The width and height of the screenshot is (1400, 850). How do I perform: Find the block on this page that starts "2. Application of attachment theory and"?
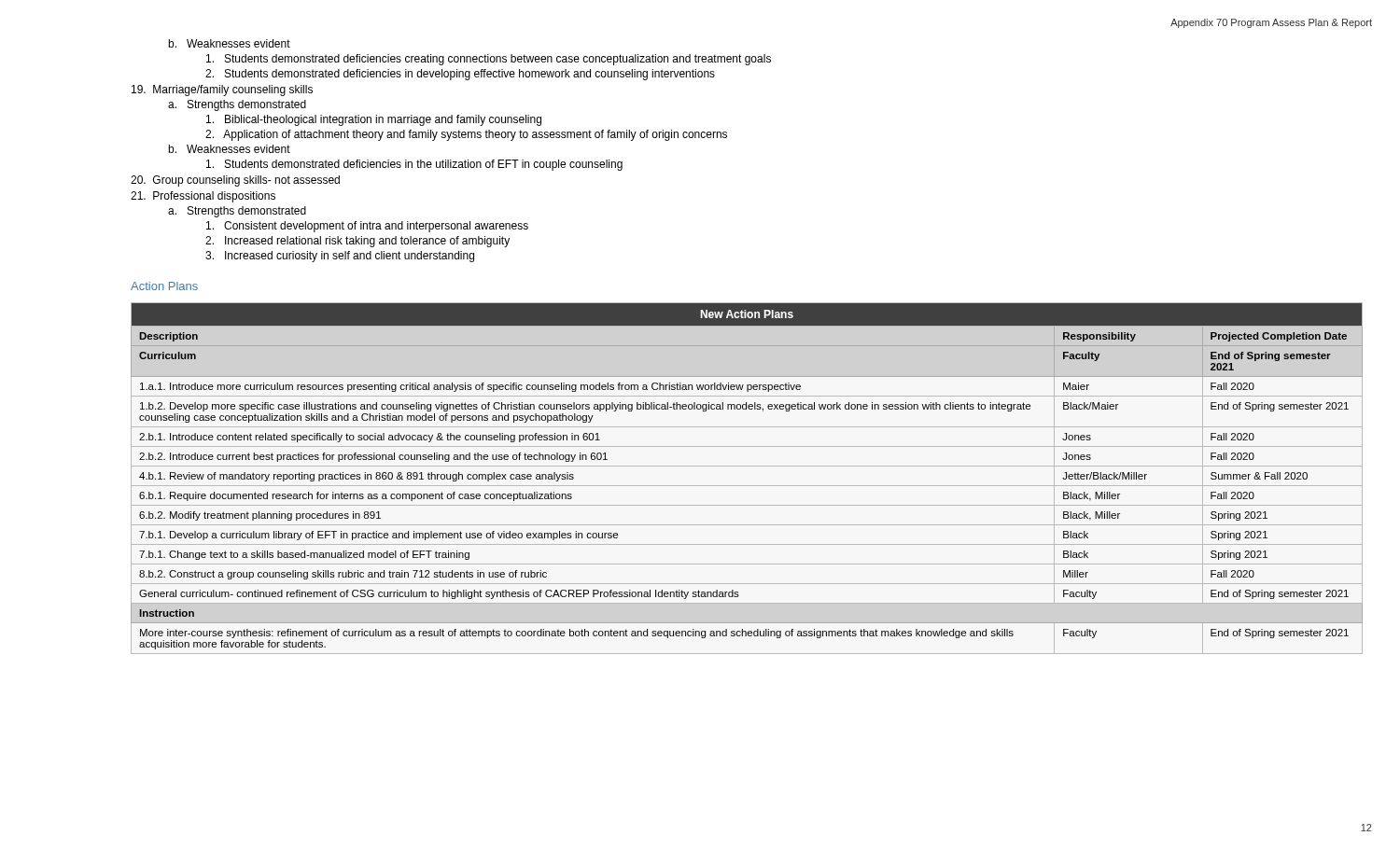click(466, 134)
